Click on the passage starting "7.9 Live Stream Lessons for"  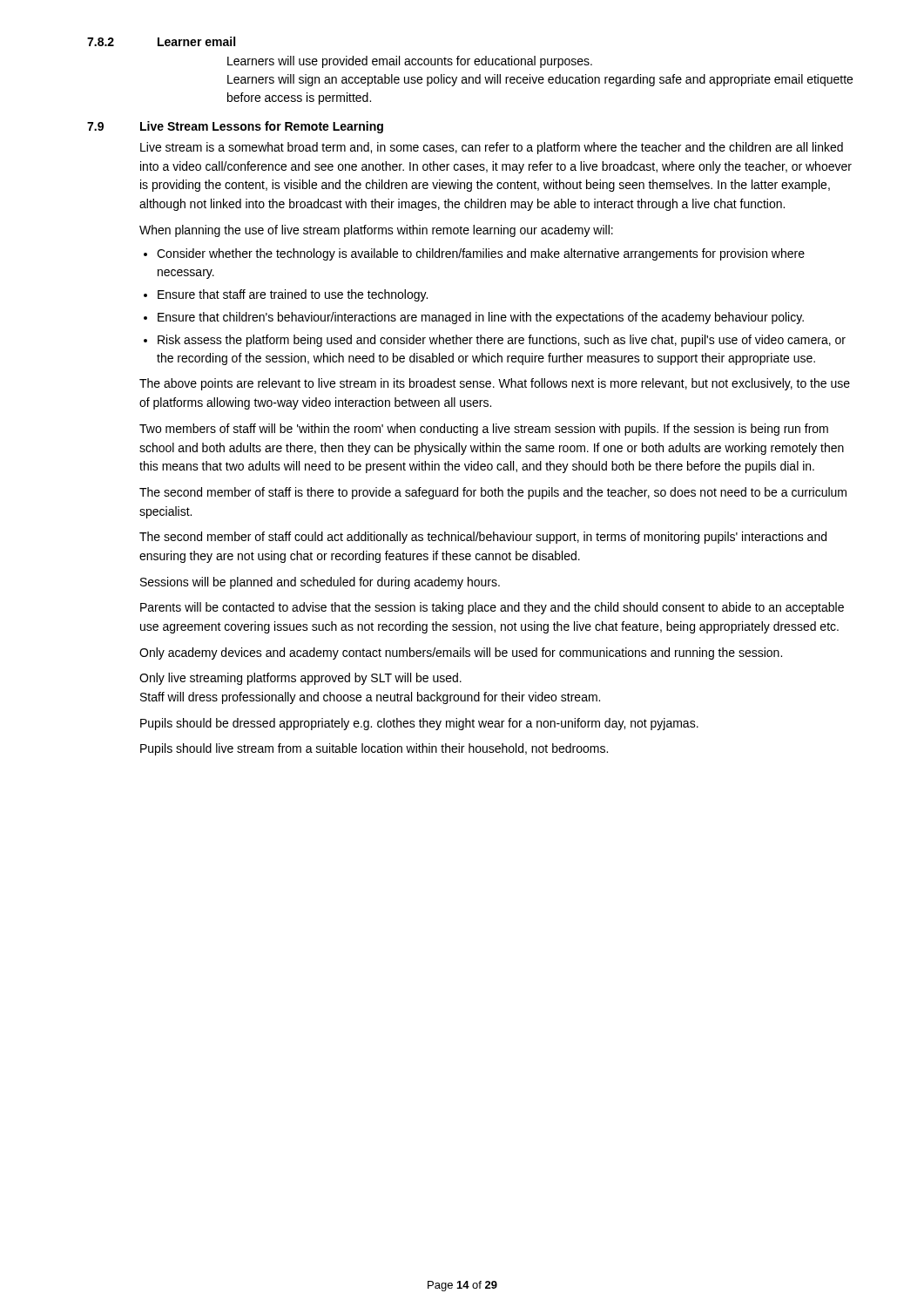click(x=236, y=126)
